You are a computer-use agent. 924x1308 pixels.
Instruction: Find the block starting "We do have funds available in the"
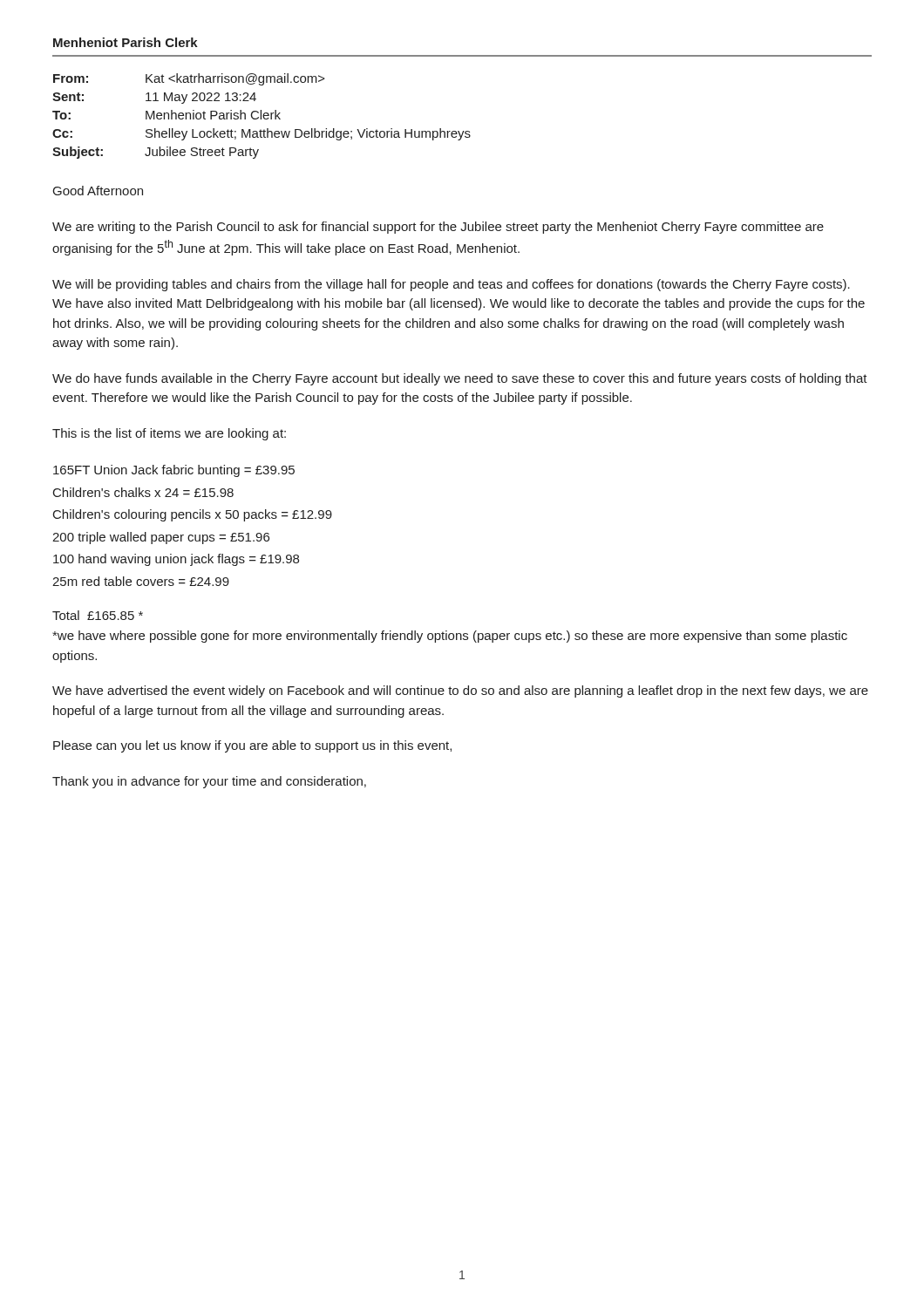(x=460, y=387)
